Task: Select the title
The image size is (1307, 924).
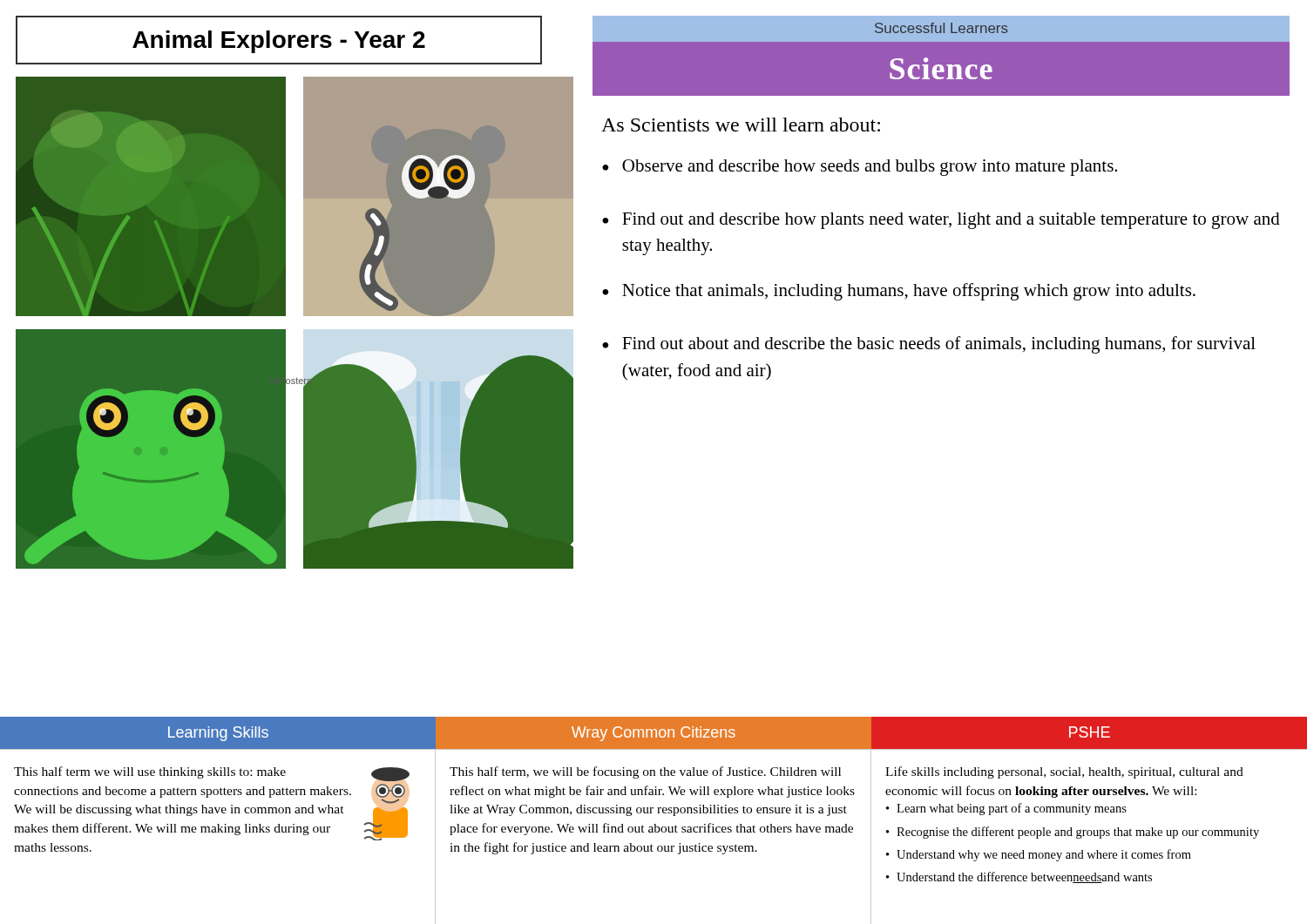Action: [x=279, y=40]
